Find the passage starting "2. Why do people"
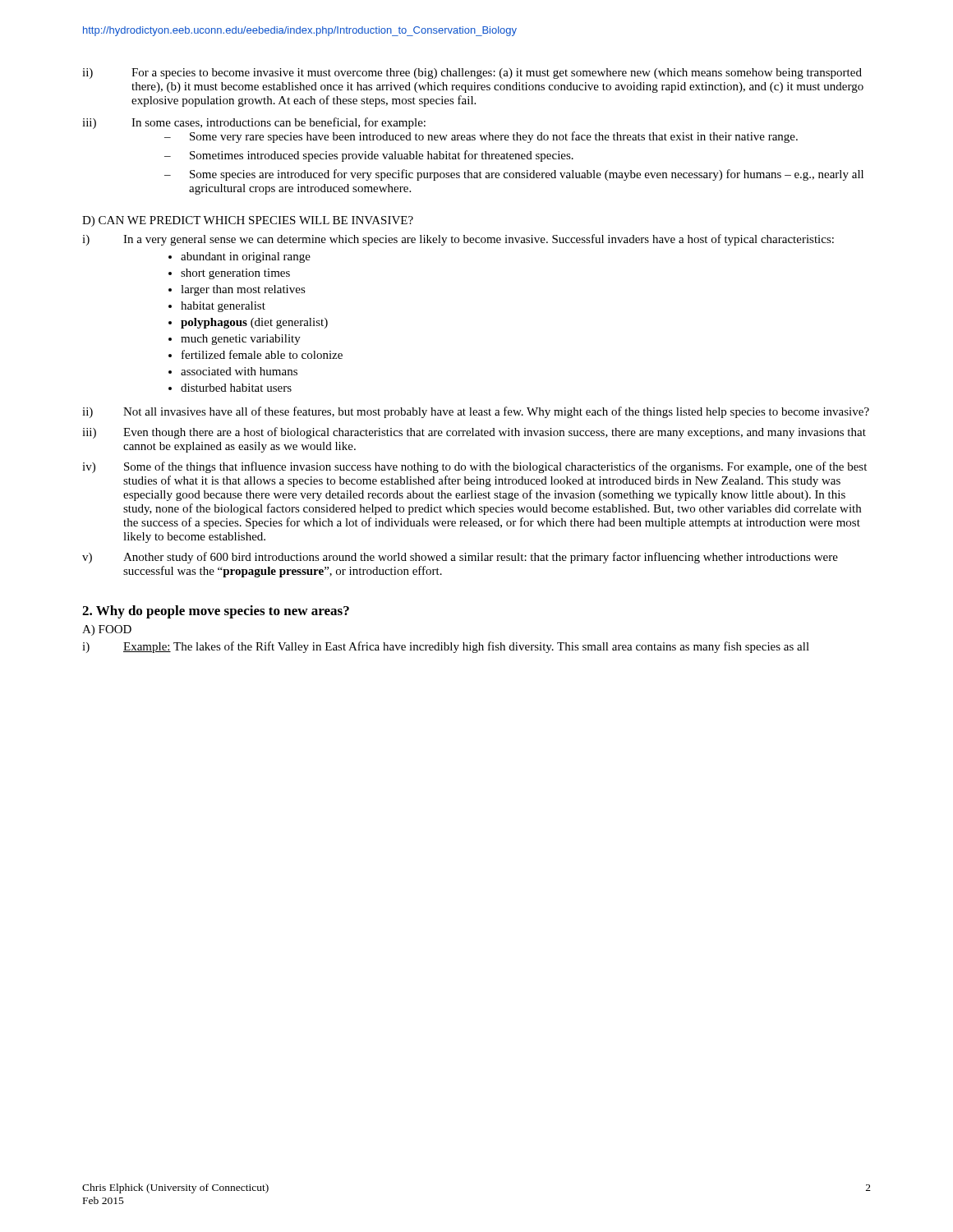Viewport: 953px width, 1232px height. [x=216, y=611]
